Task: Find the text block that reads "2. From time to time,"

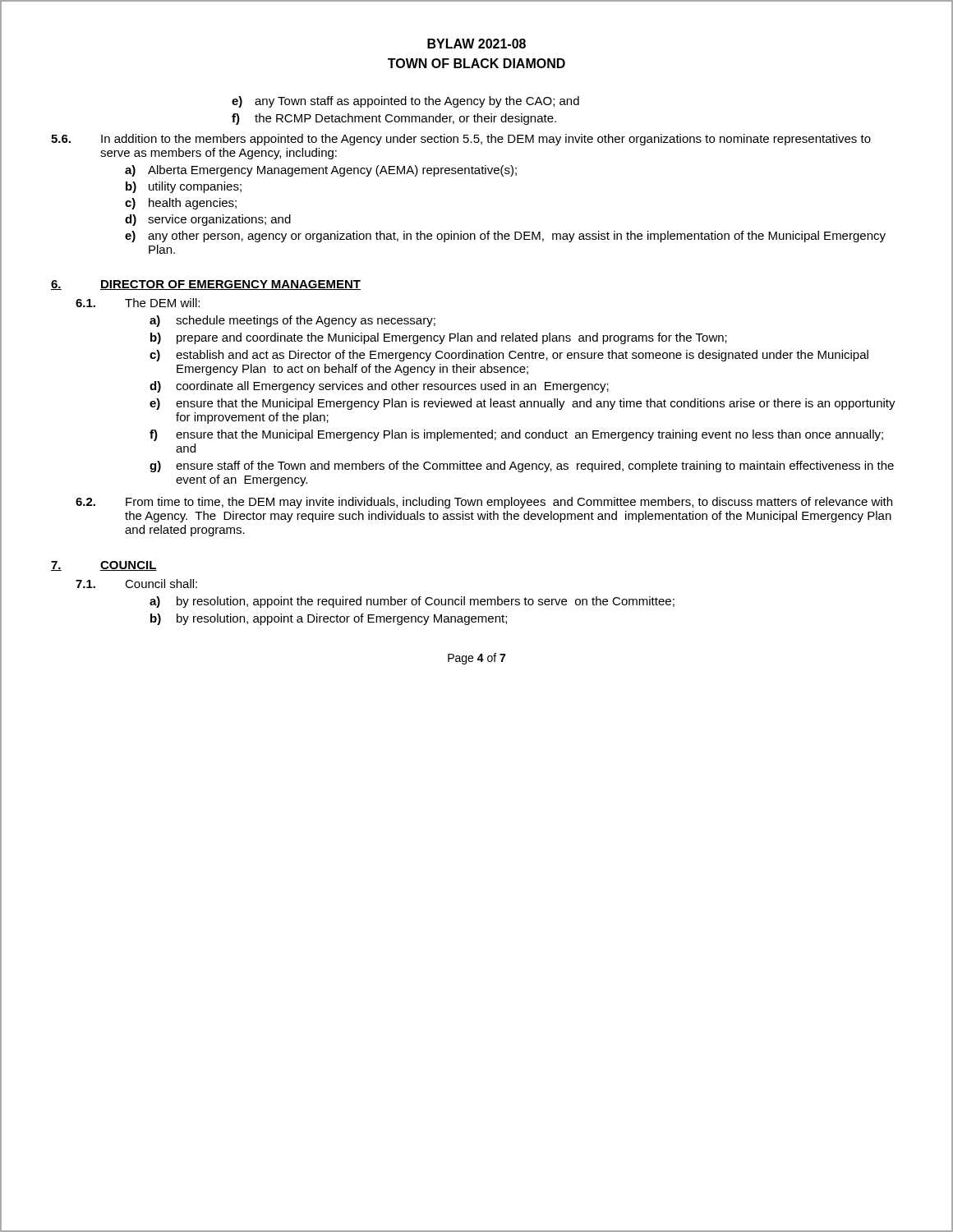Action: (489, 515)
